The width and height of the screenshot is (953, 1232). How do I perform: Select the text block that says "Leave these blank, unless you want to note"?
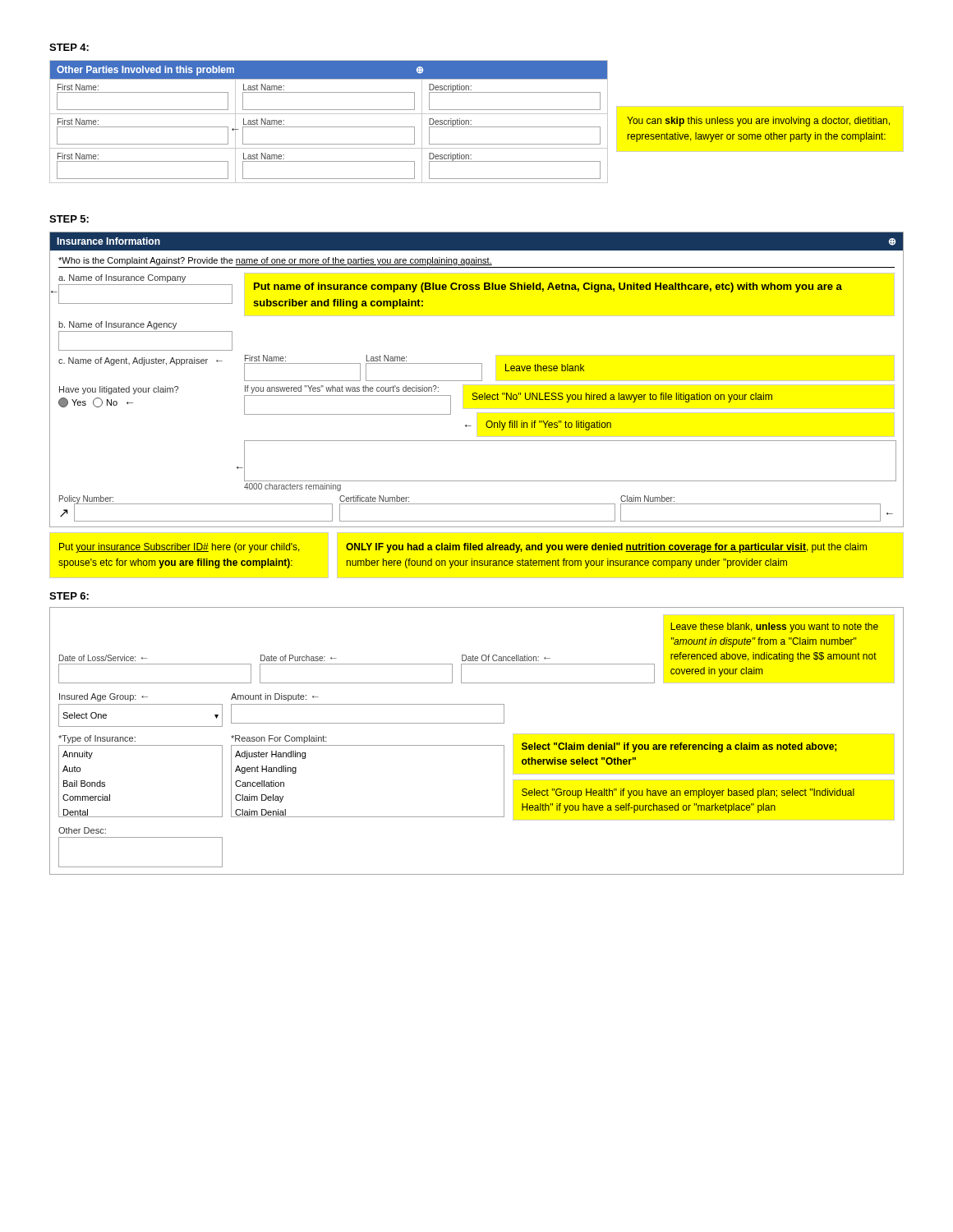click(779, 649)
